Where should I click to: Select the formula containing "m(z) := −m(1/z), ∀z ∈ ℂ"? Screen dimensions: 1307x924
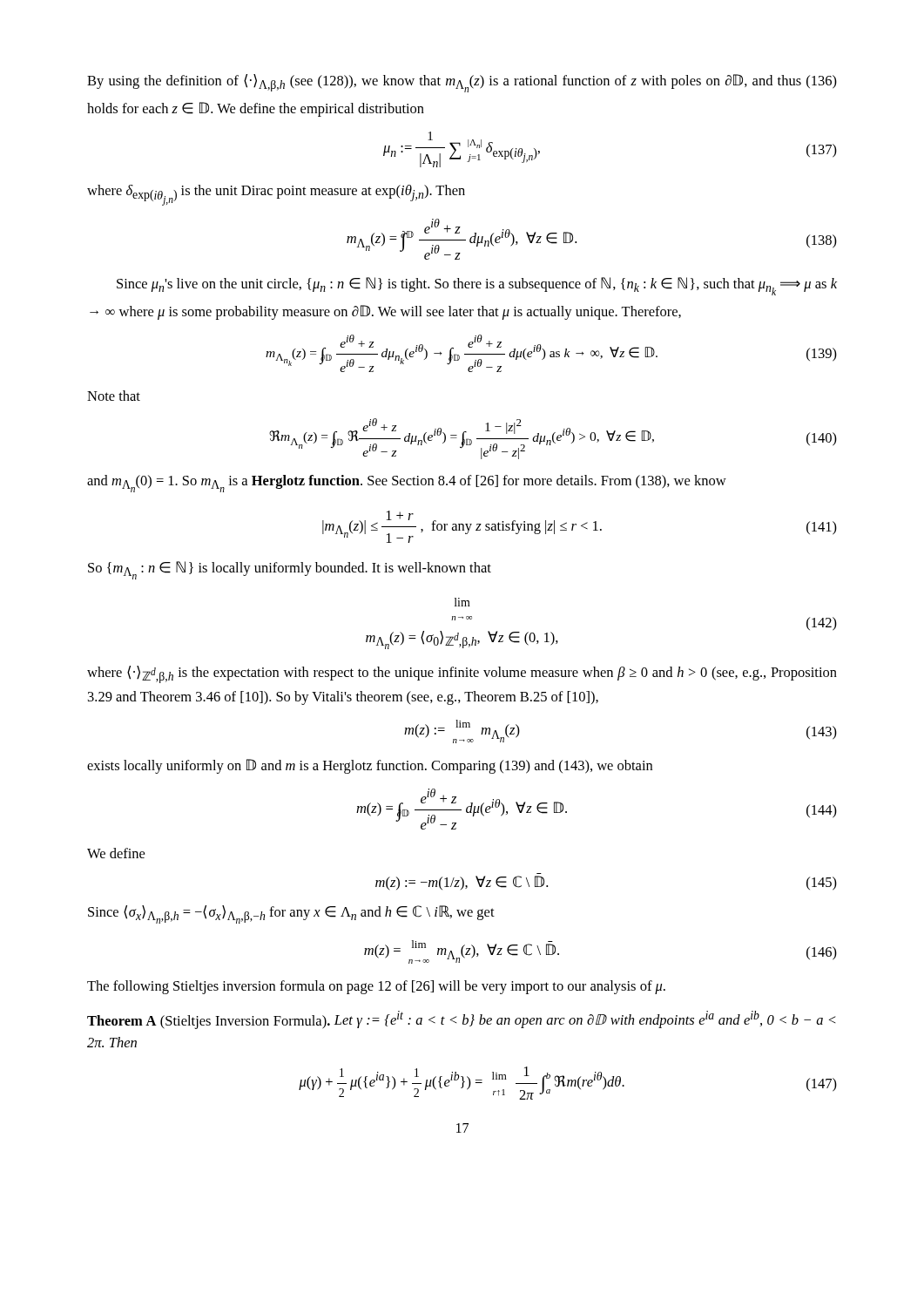click(462, 883)
